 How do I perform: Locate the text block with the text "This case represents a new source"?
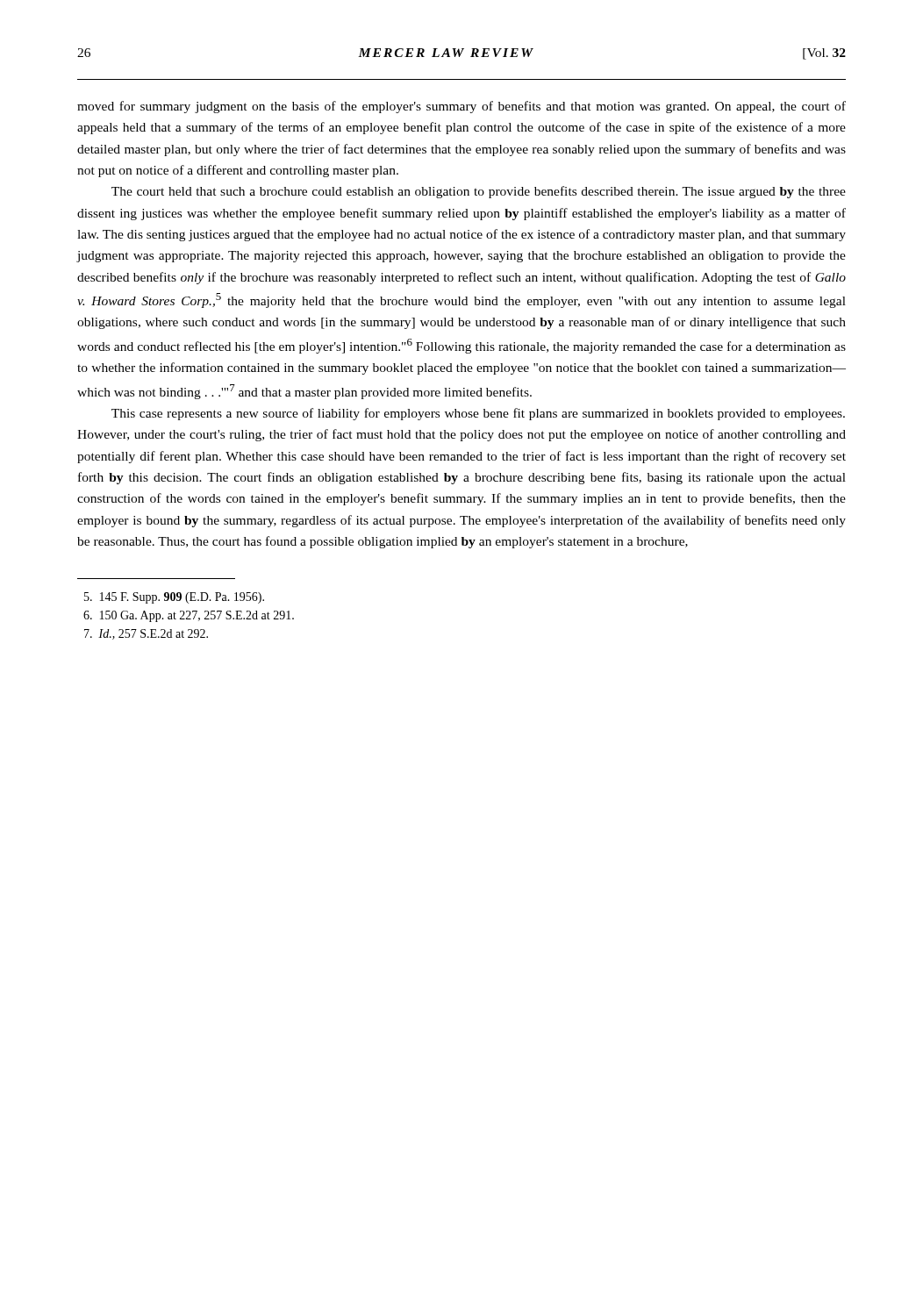[462, 477]
